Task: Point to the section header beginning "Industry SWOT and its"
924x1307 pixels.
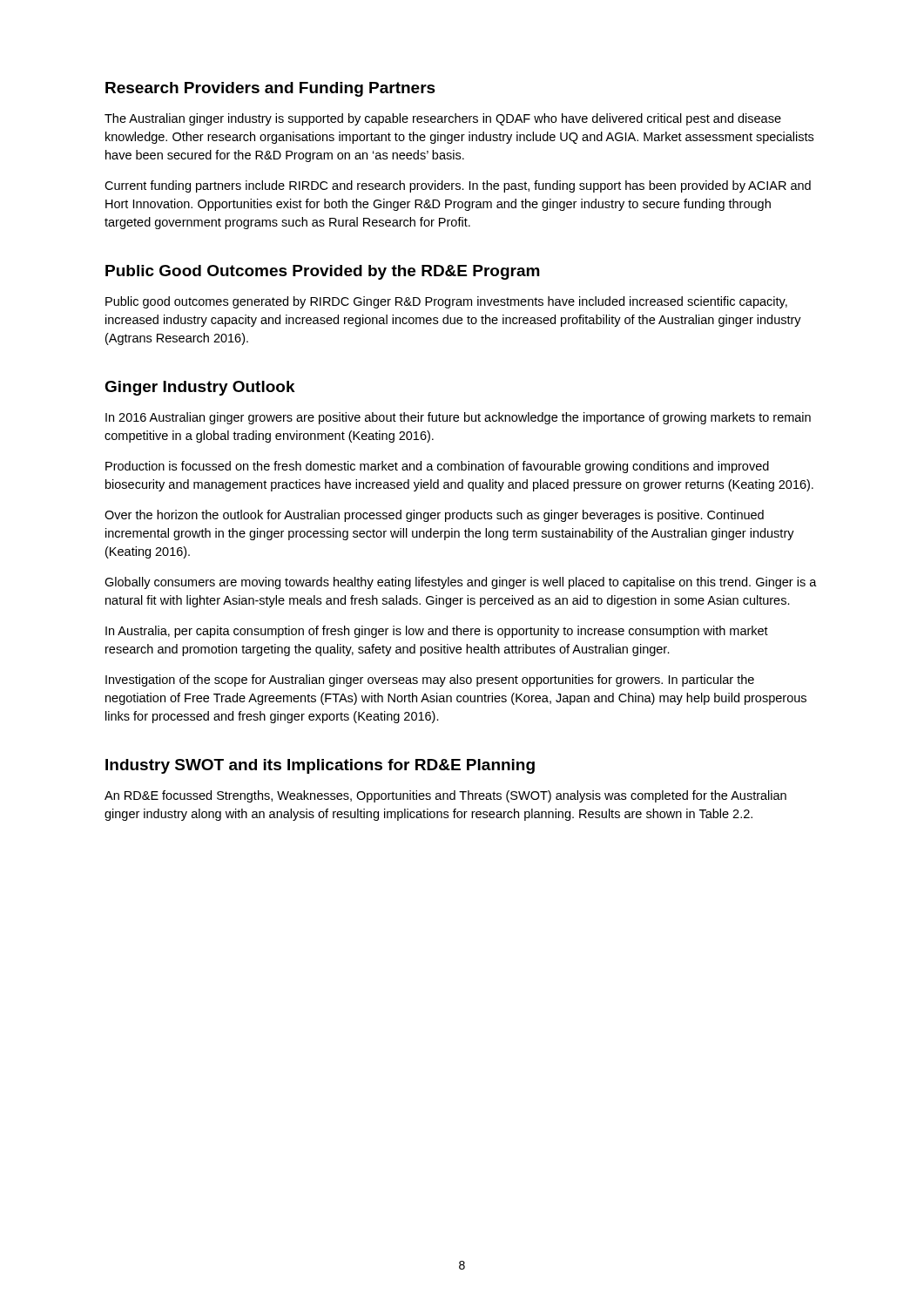Action: pyautogui.click(x=320, y=765)
